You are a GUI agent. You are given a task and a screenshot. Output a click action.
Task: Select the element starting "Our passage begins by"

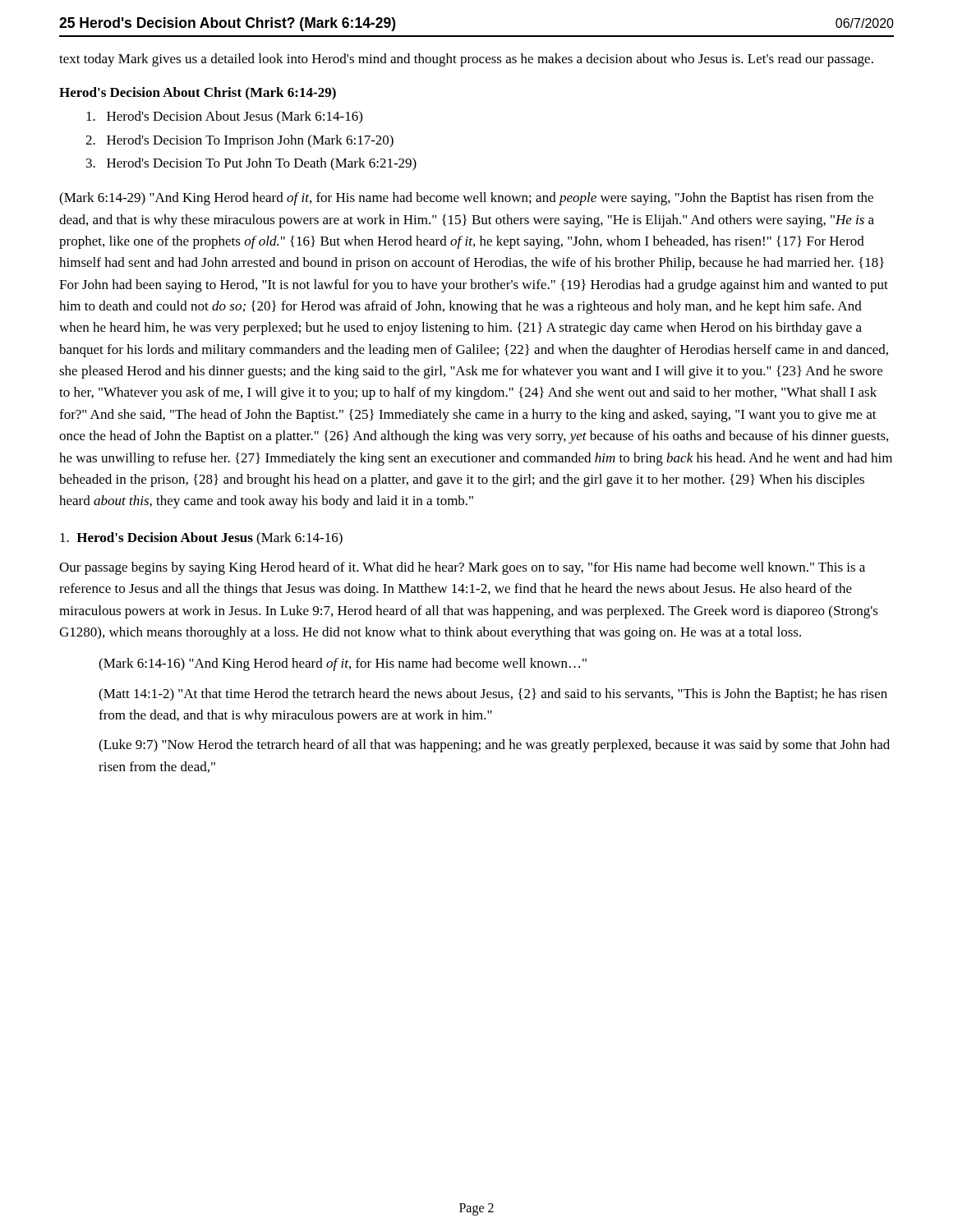point(469,599)
